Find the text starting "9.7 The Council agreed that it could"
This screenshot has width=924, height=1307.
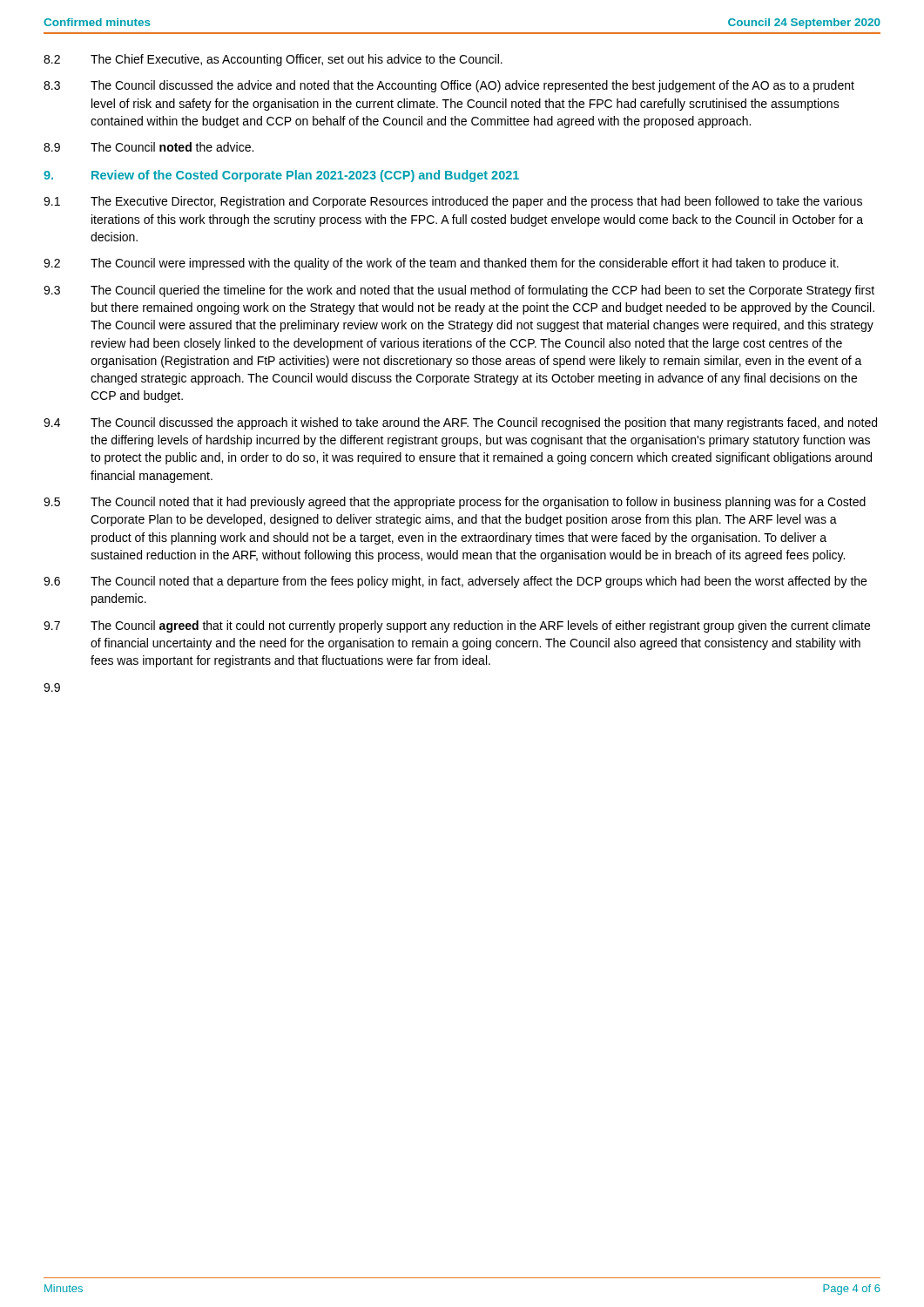[462, 643]
